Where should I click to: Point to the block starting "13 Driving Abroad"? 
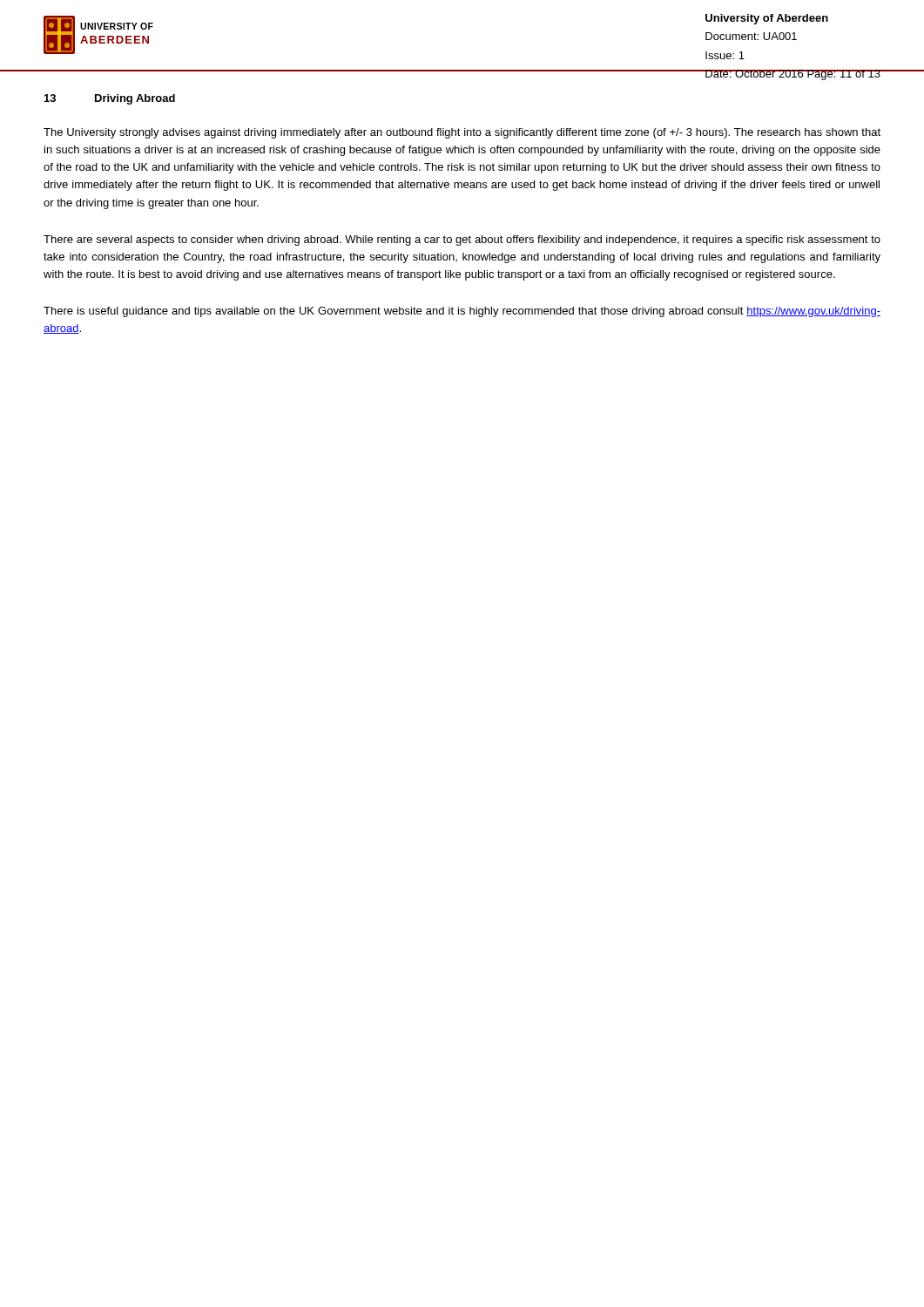(x=109, y=98)
